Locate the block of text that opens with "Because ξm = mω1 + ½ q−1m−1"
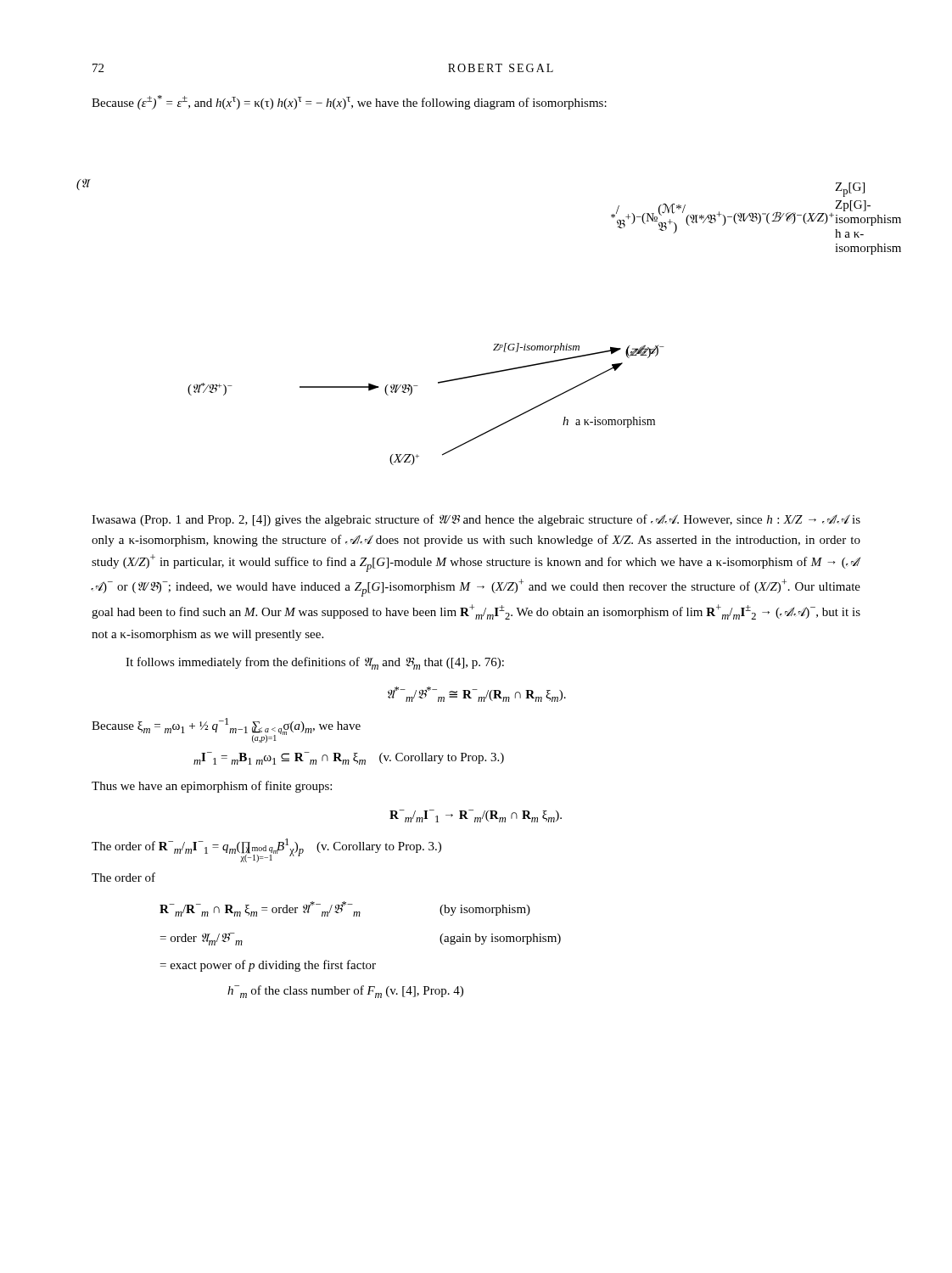Image resolution: width=952 pixels, height=1273 pixels. (226, 727)
